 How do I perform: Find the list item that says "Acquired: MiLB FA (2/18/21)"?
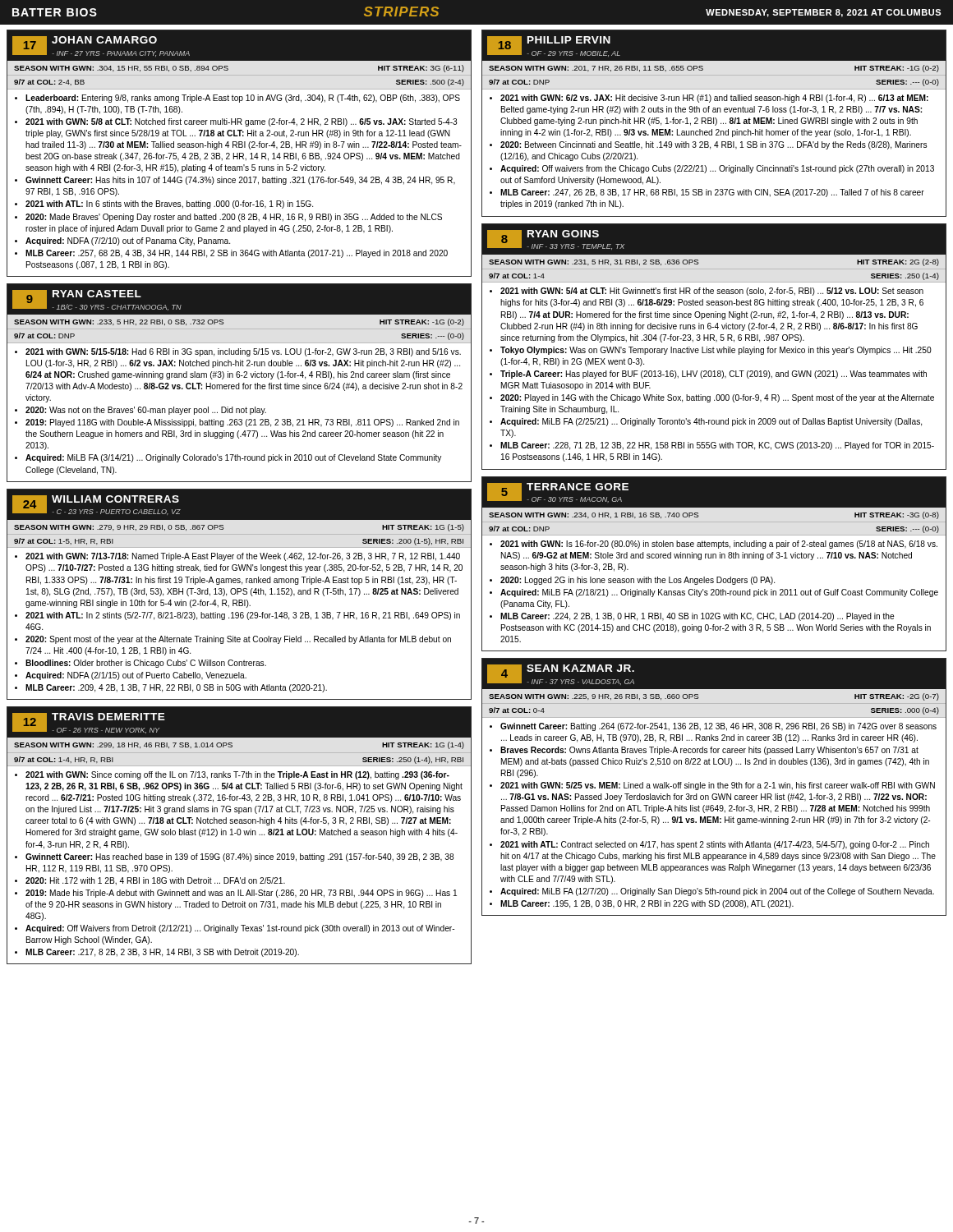pyautogui.click(x=719, y=598)
